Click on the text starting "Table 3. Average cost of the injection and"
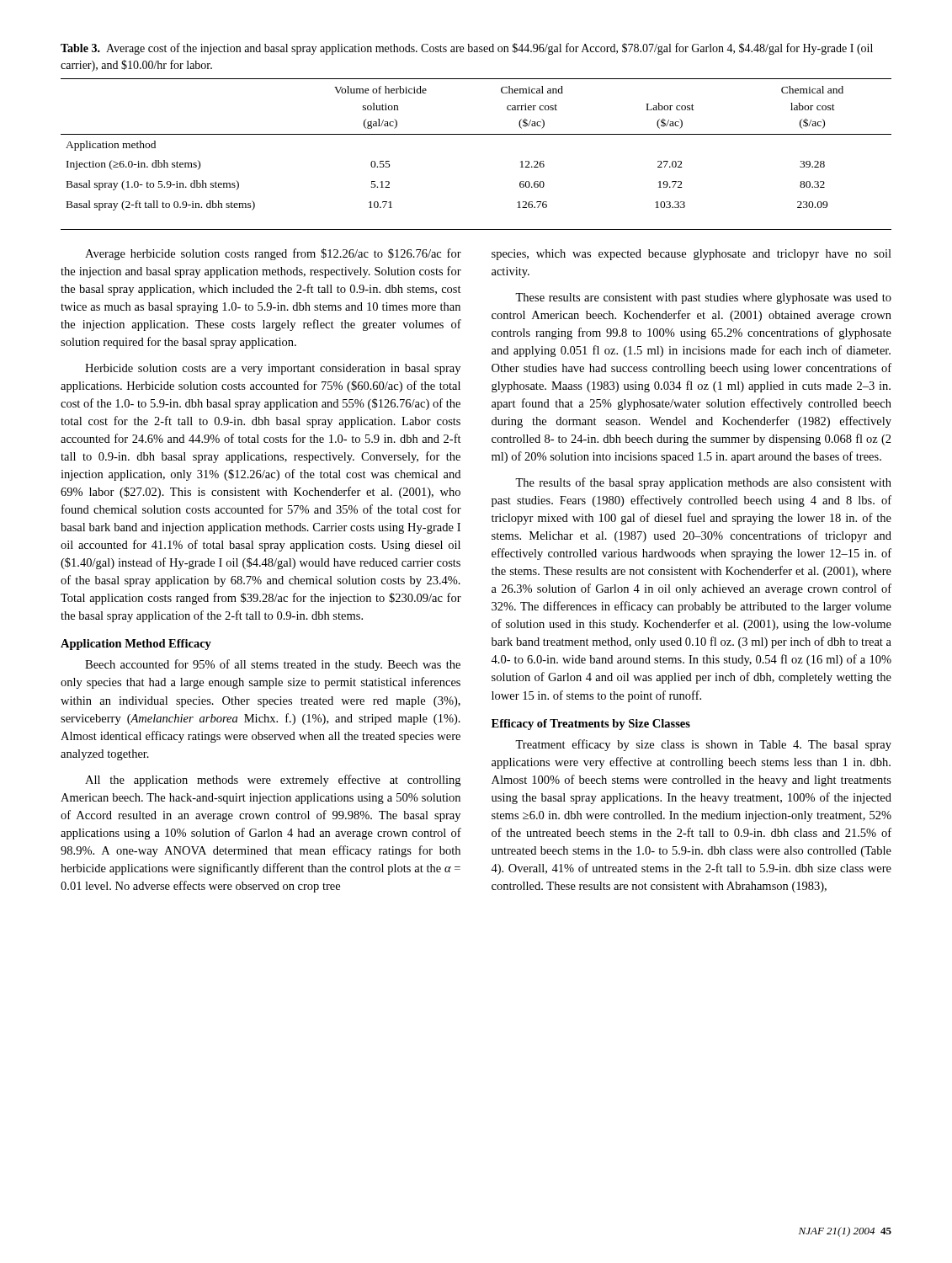Screen dimensions: 1263x952 (x=467, y=57)
